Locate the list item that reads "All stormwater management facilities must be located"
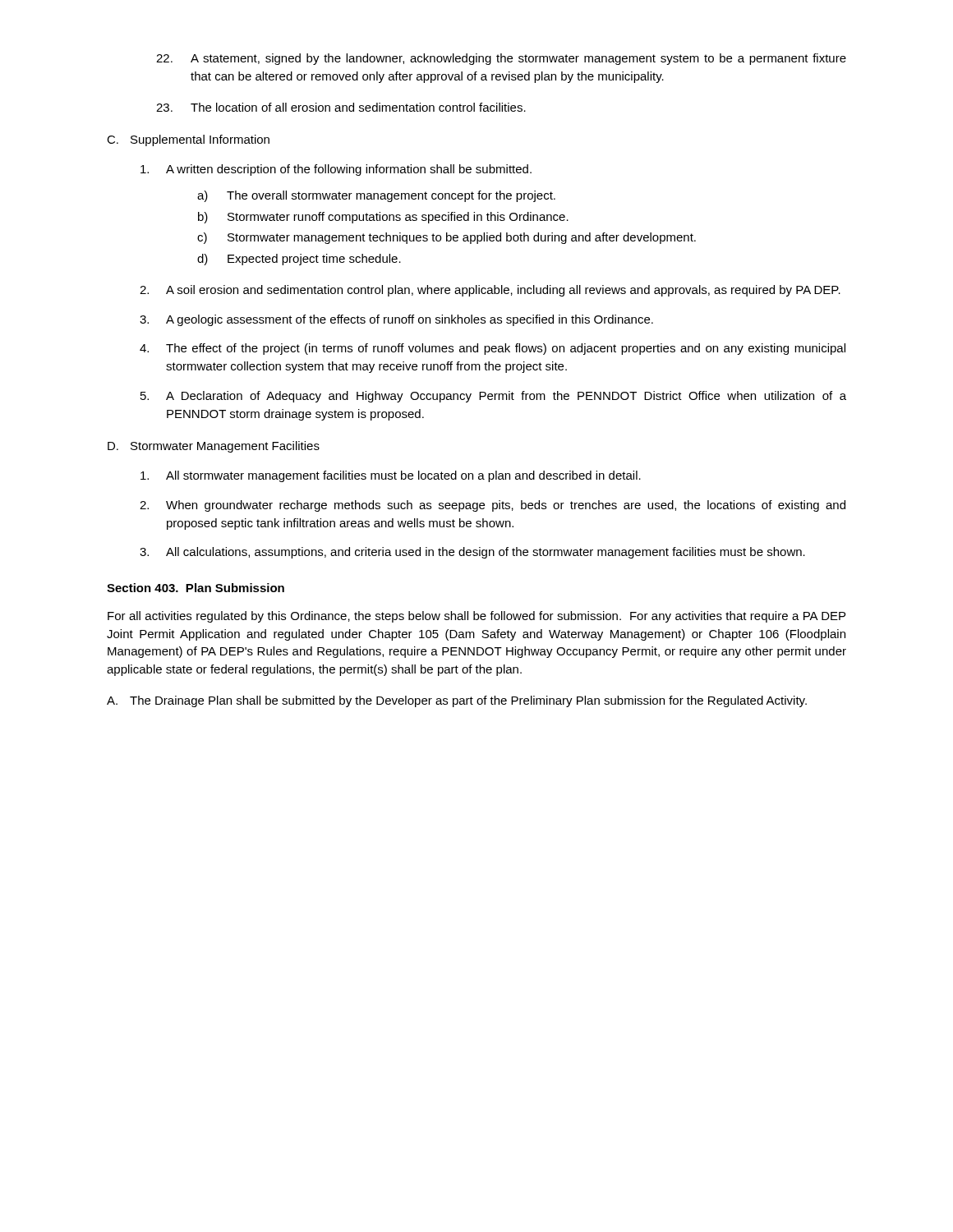The width and height of the screenshot is (953, 1232). [x=493, y=475]
